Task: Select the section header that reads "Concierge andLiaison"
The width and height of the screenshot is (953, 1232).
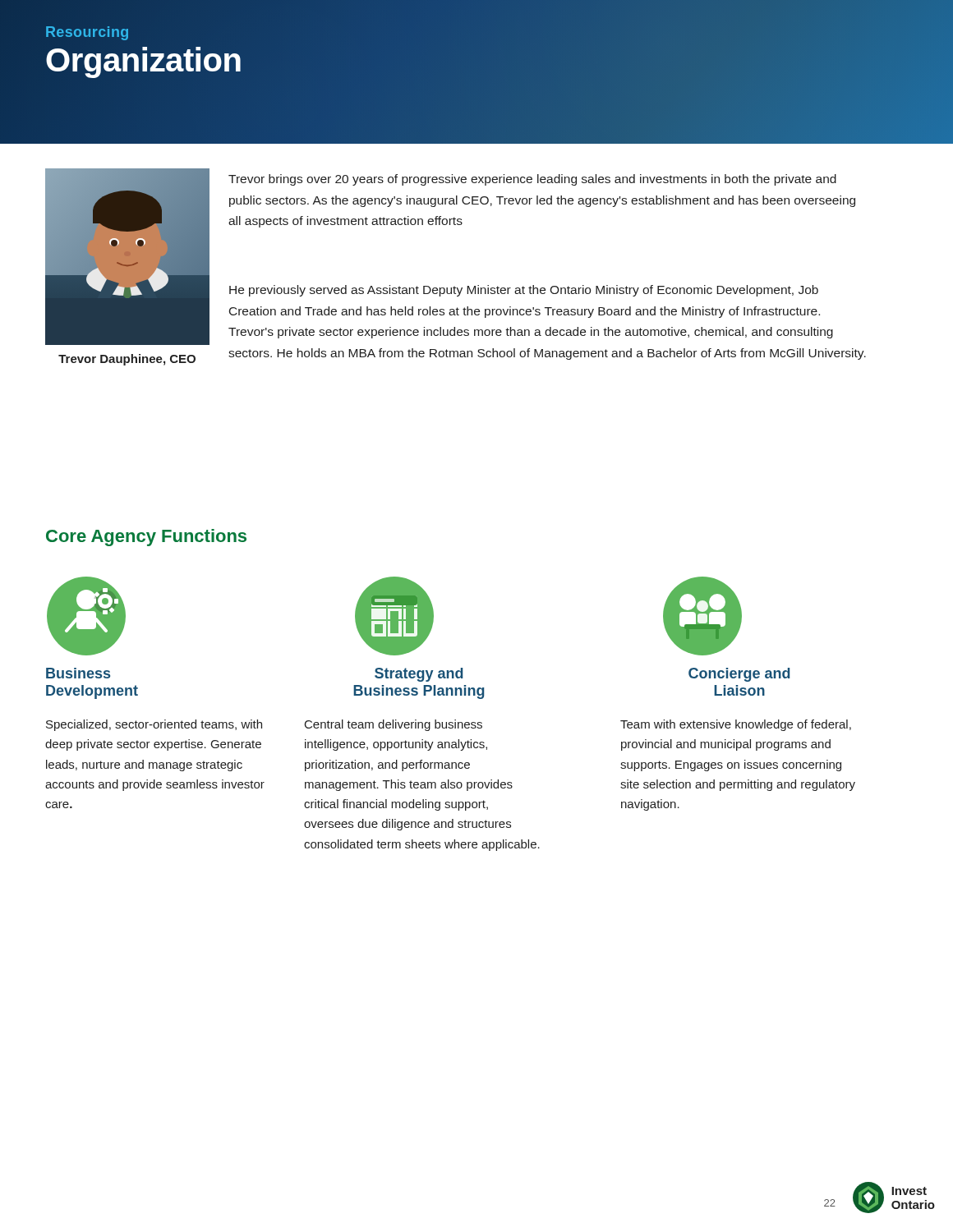Action: (739, 682)
